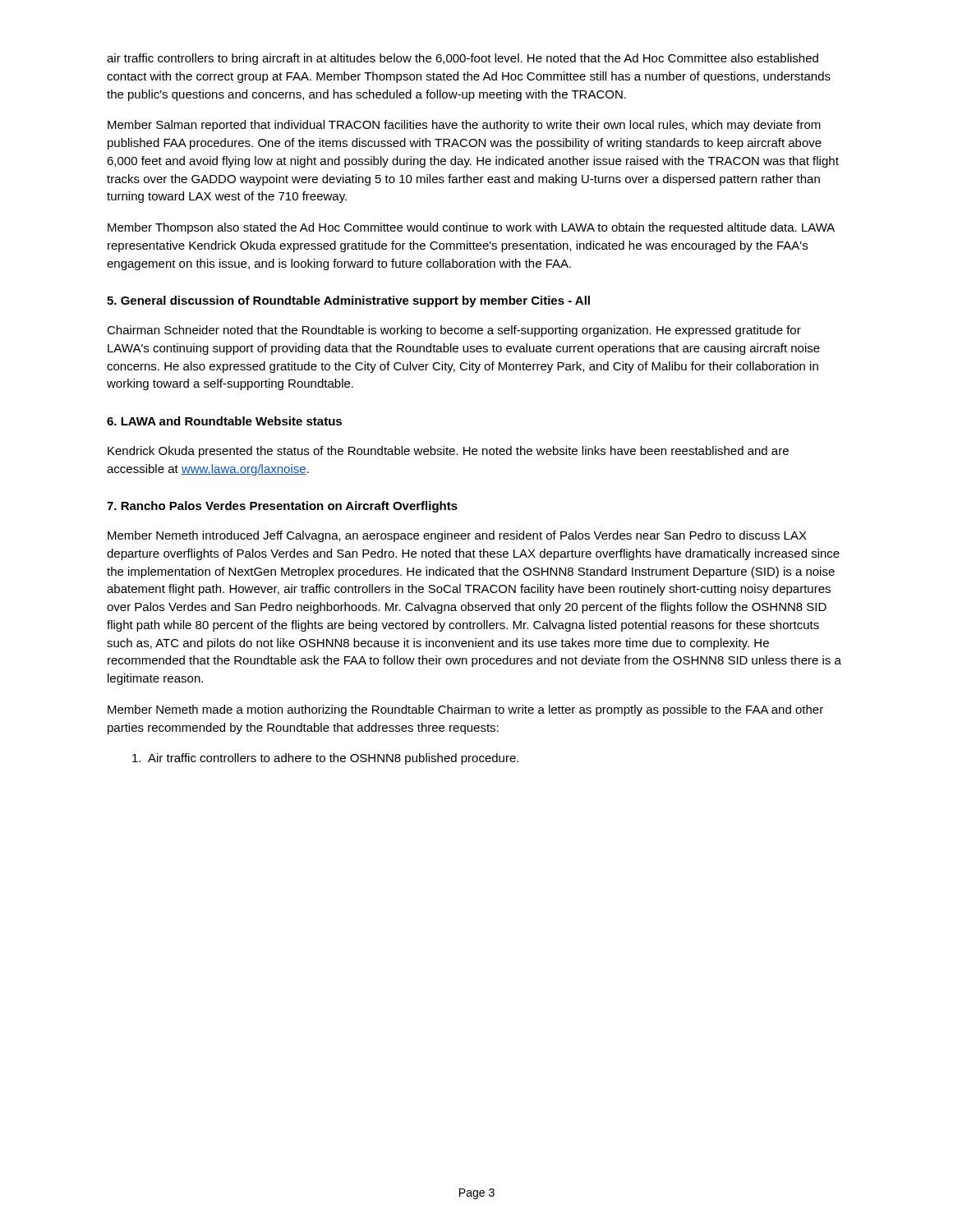Locate the block of text that opens with "Kendrick Okuda presented the status of the"
Viewport: 953px width, 1232px height.
click(x=448, y=459)
